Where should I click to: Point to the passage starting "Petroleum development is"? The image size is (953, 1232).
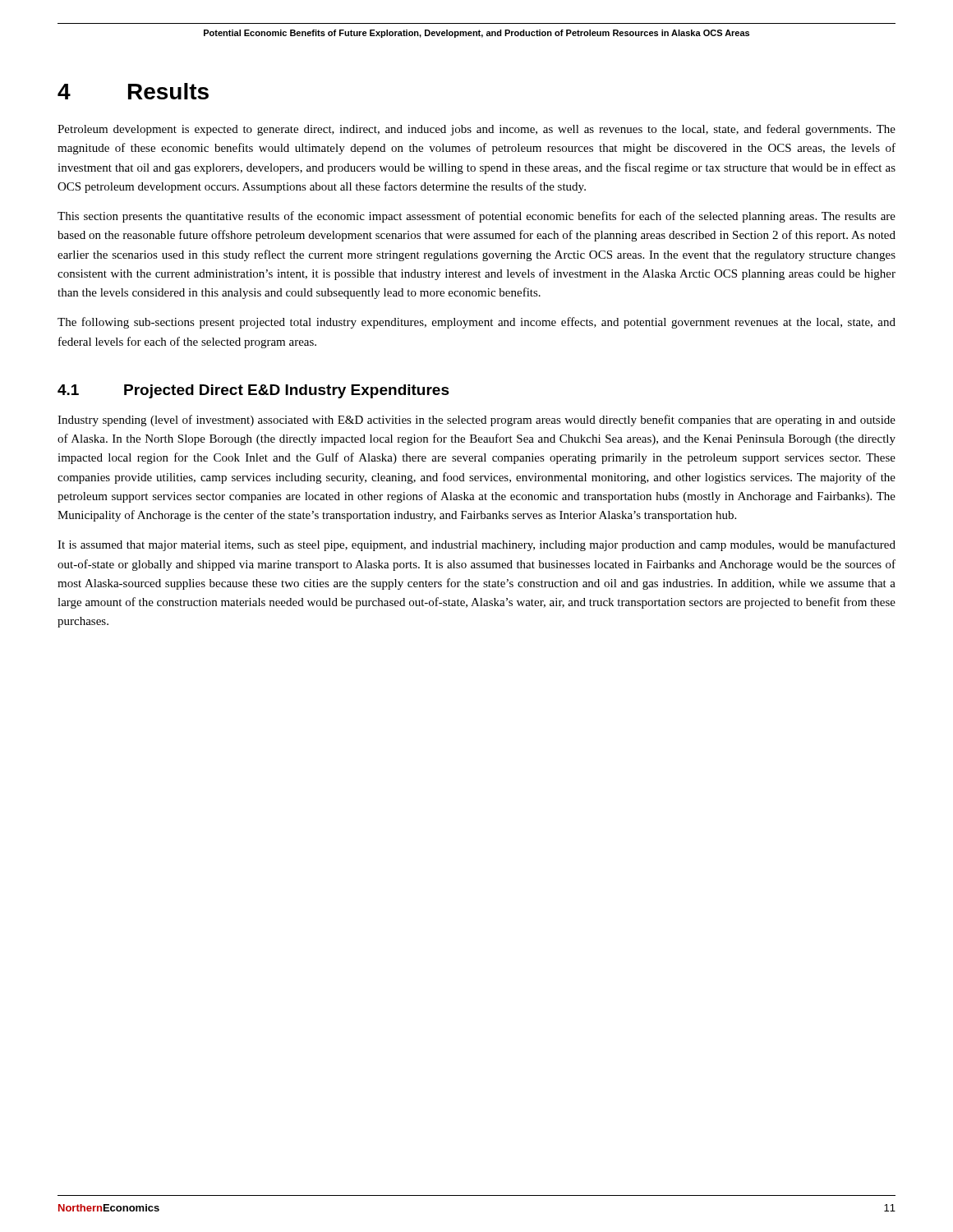476,158
